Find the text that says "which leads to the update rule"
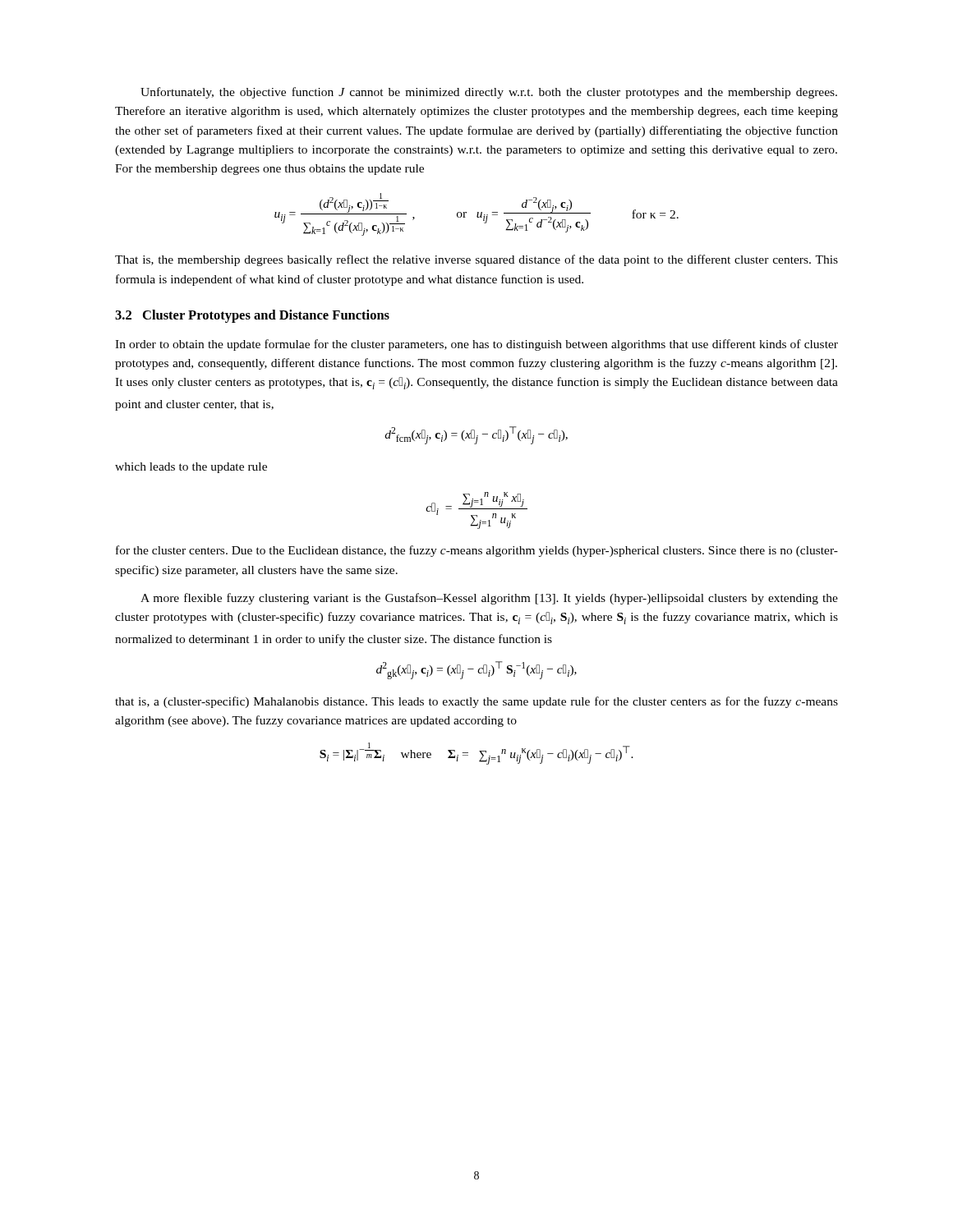 point(191,468)
